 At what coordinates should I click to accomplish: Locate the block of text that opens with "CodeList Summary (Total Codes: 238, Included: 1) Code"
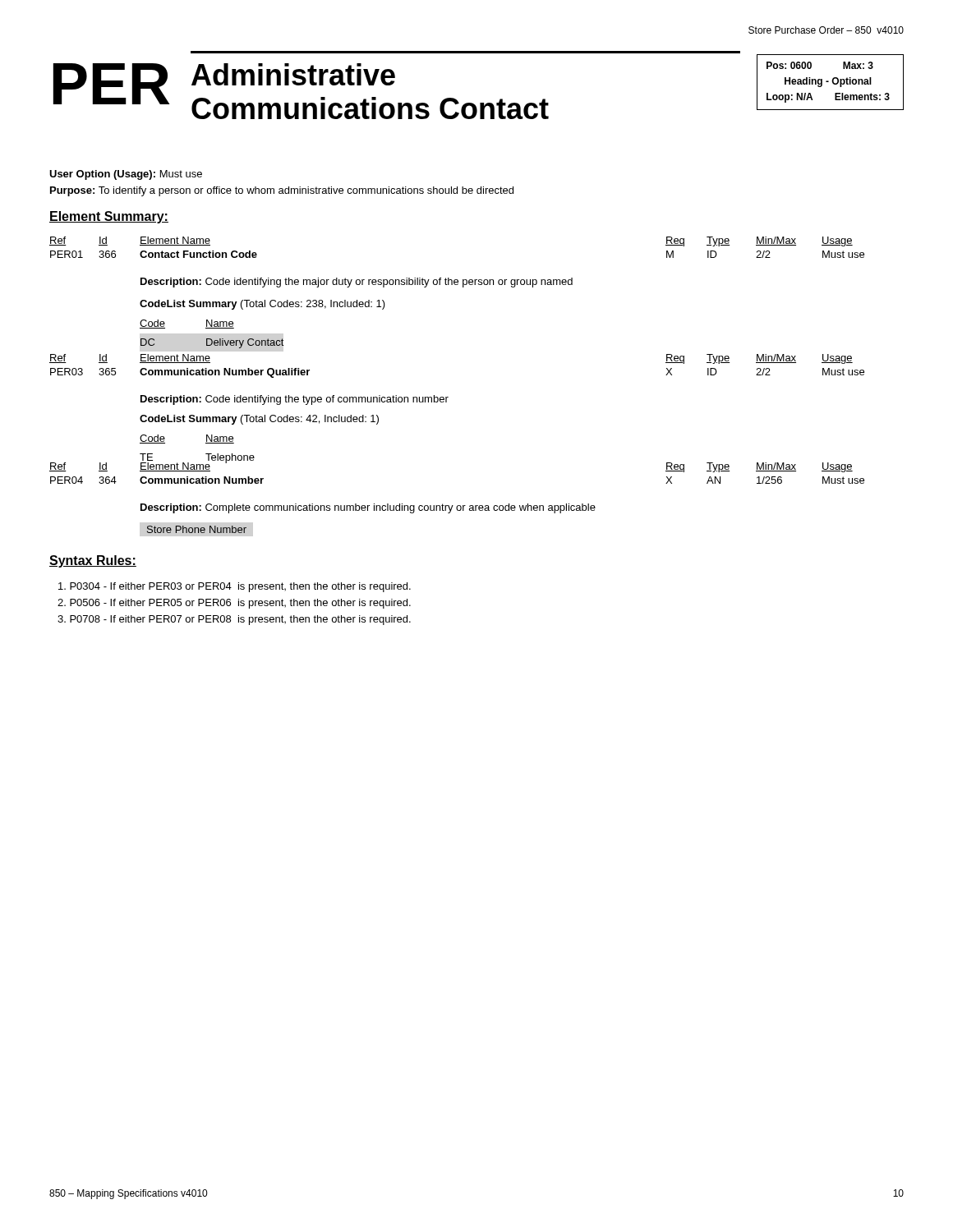262,305
